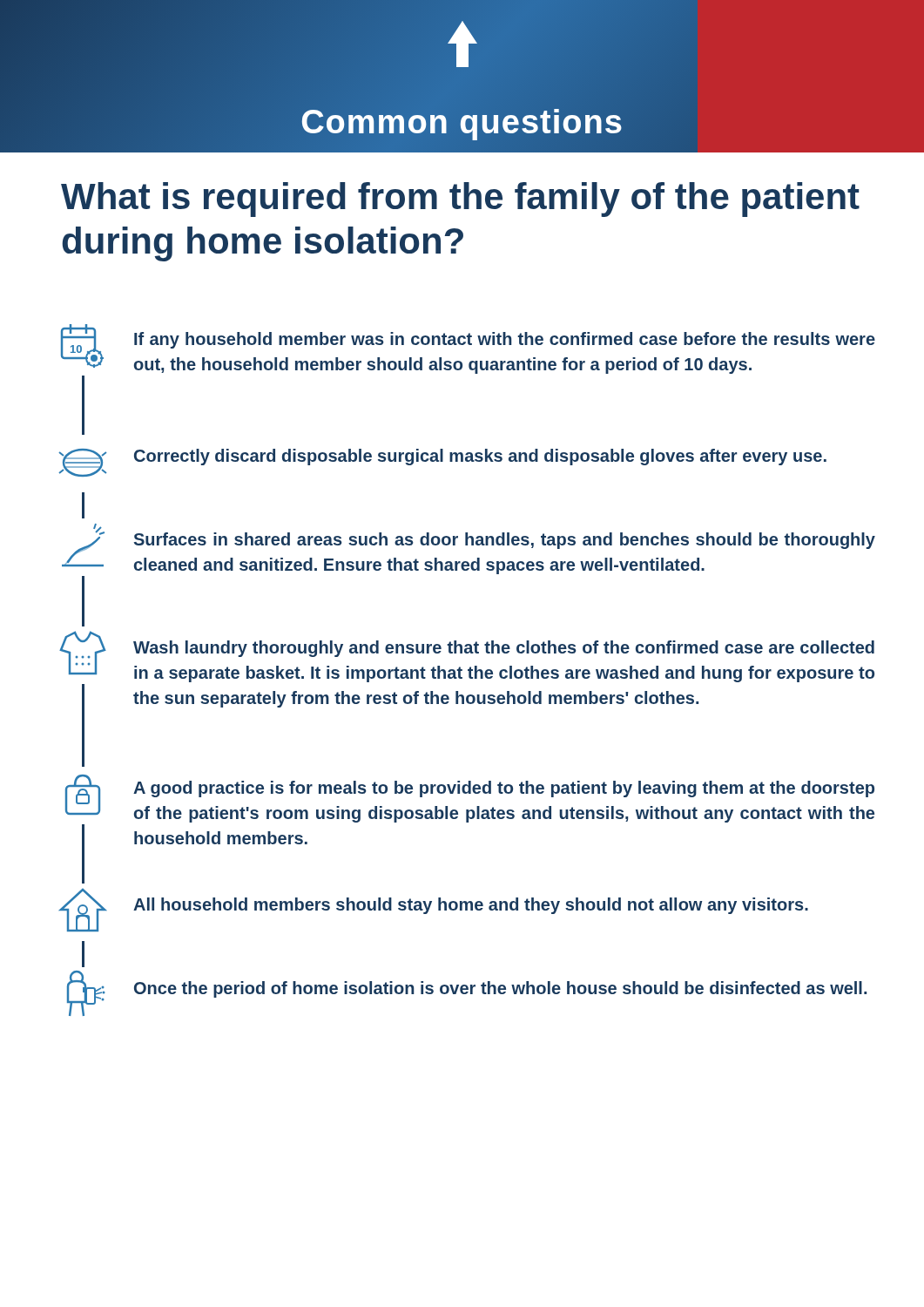Find the text block starting "Wash laundry thoroughly and ensure"
This screenshot has width=924, height=1307.
tap(462, 697)
